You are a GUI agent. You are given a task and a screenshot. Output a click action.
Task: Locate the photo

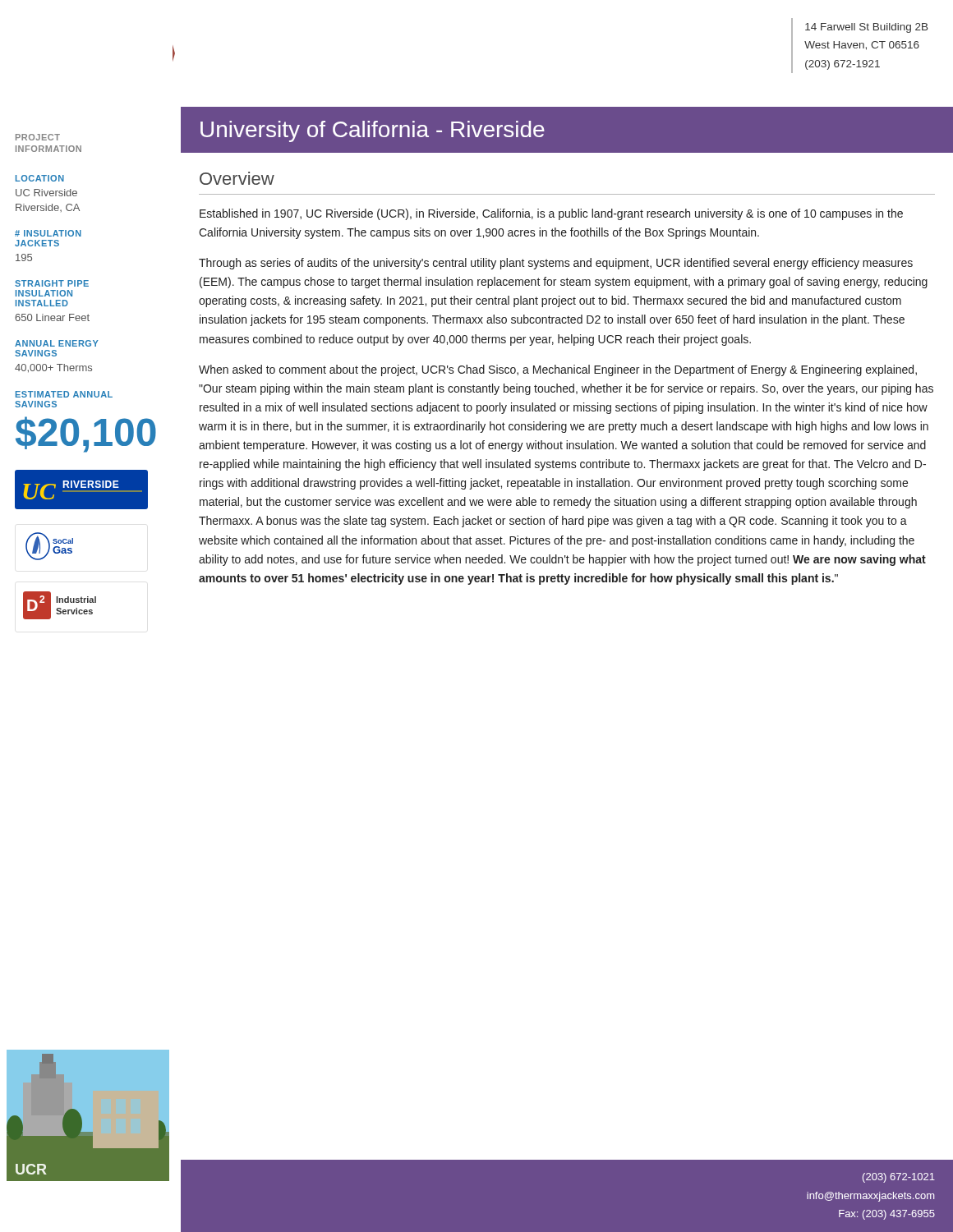coord(88,1115)
